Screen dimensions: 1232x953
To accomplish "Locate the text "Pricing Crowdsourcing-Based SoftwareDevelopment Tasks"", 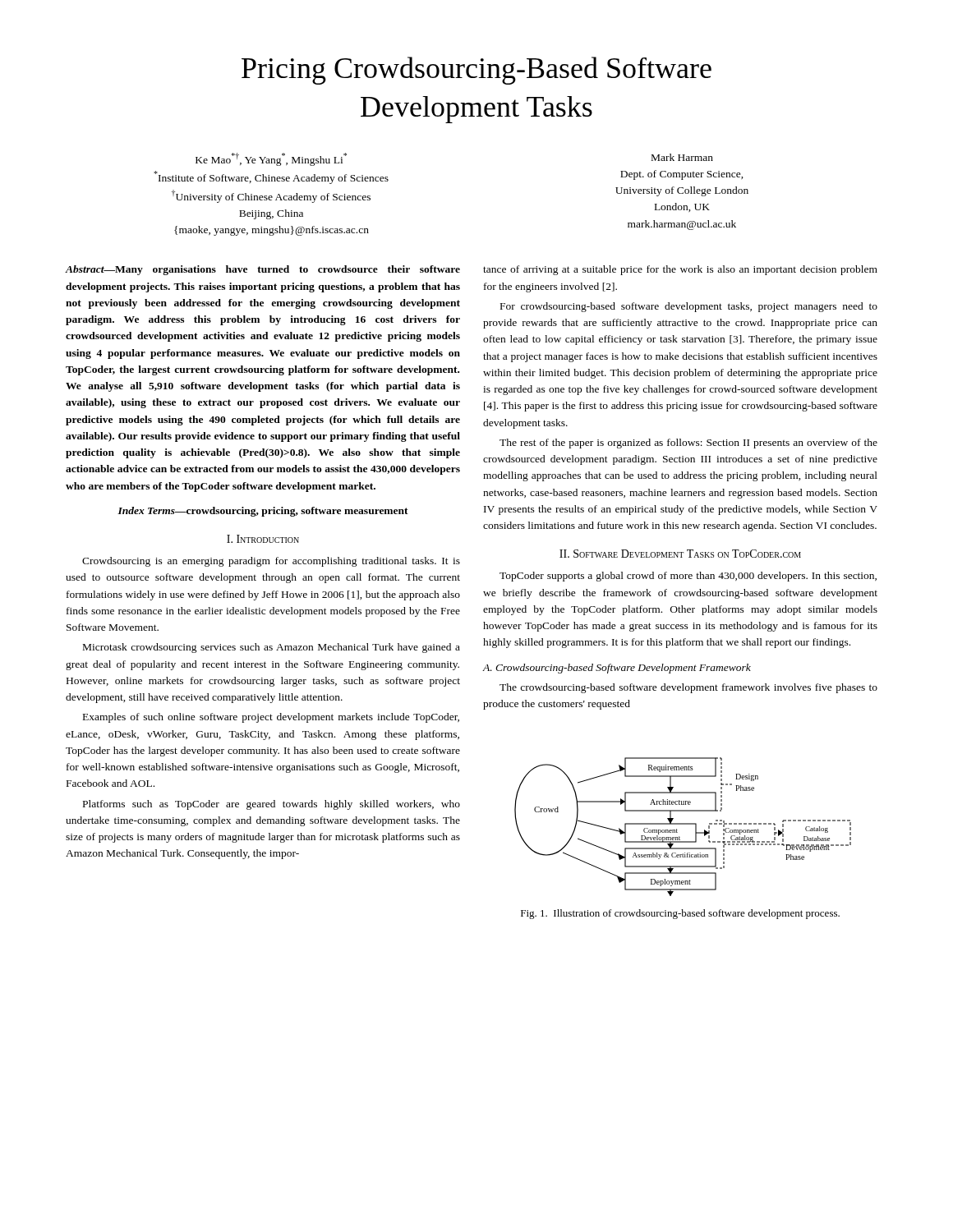I will coord(476,88).
